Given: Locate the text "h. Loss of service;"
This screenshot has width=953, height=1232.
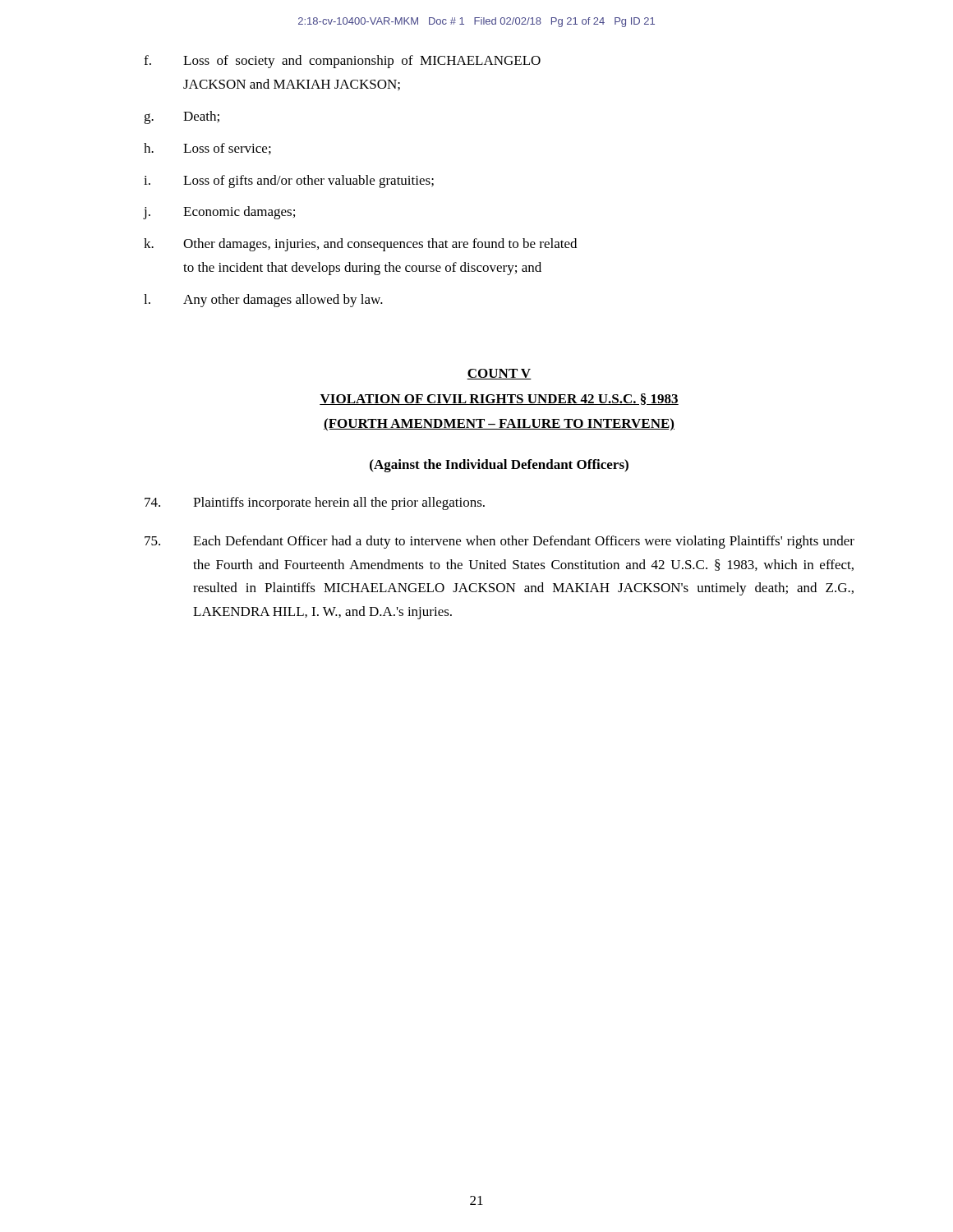Looking at the screenshot, I should click(x=207, y=149).
